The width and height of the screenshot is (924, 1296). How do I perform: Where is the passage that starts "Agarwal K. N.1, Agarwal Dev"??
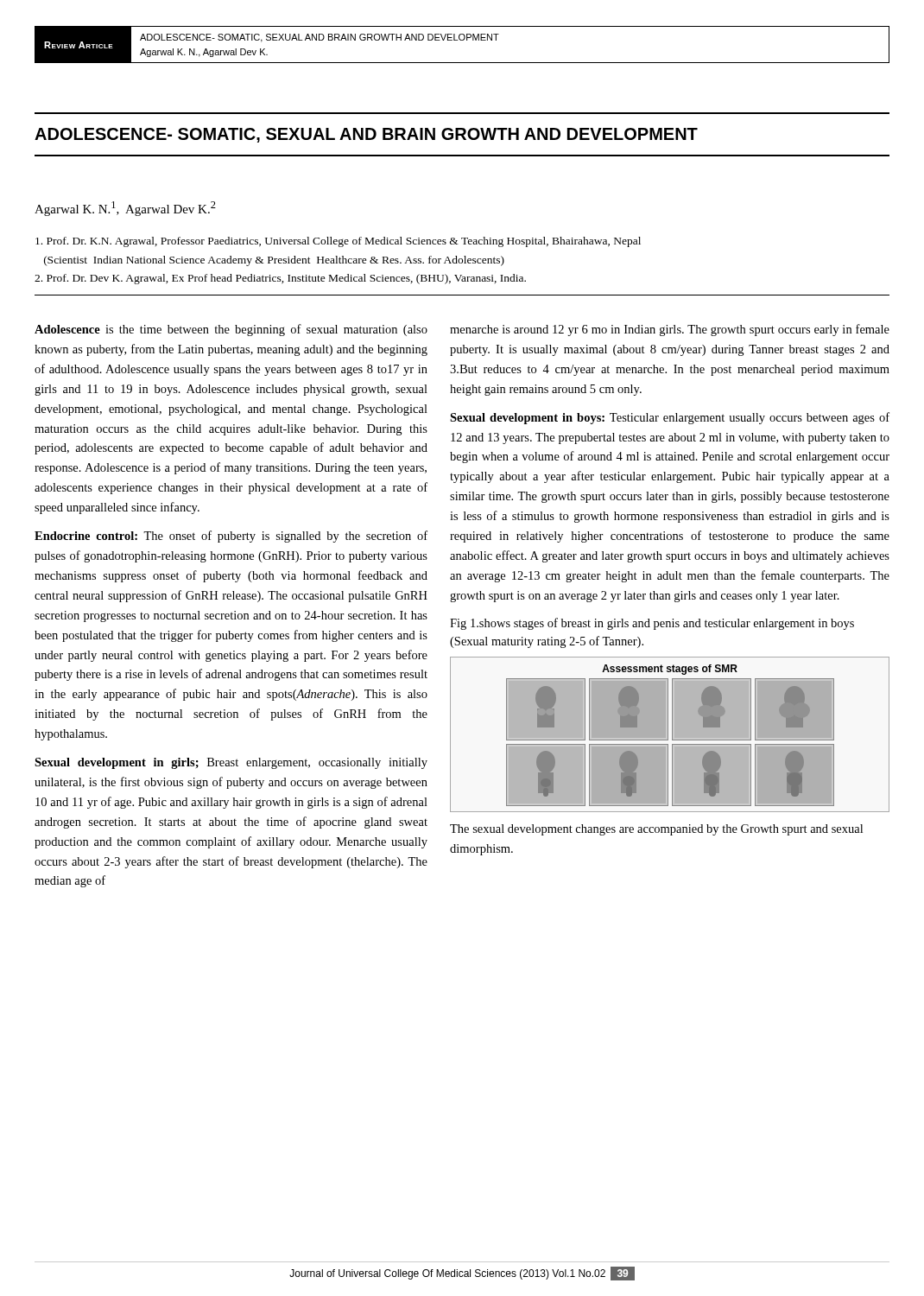[125, 207]
